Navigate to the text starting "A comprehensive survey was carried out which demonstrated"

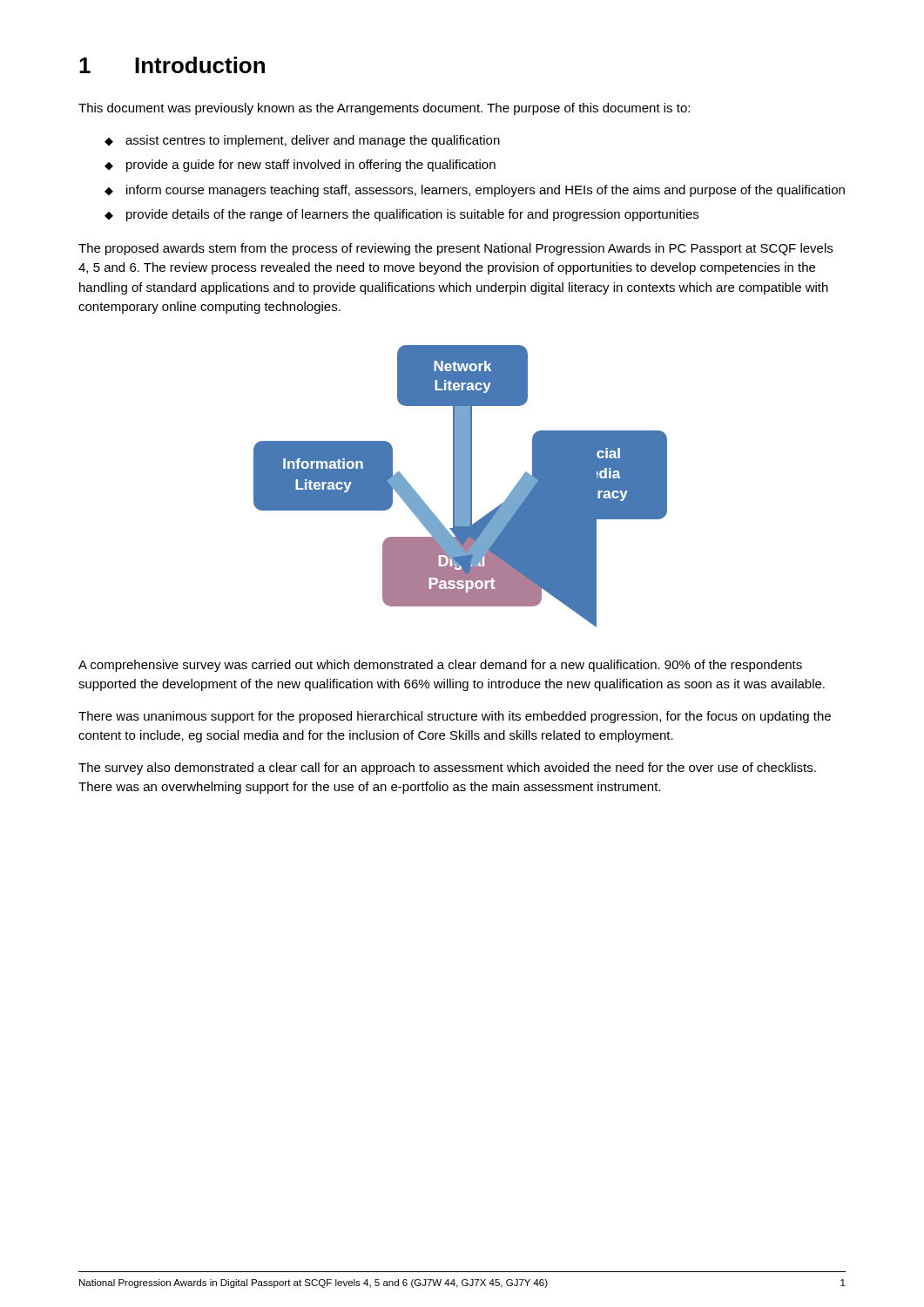462,674
